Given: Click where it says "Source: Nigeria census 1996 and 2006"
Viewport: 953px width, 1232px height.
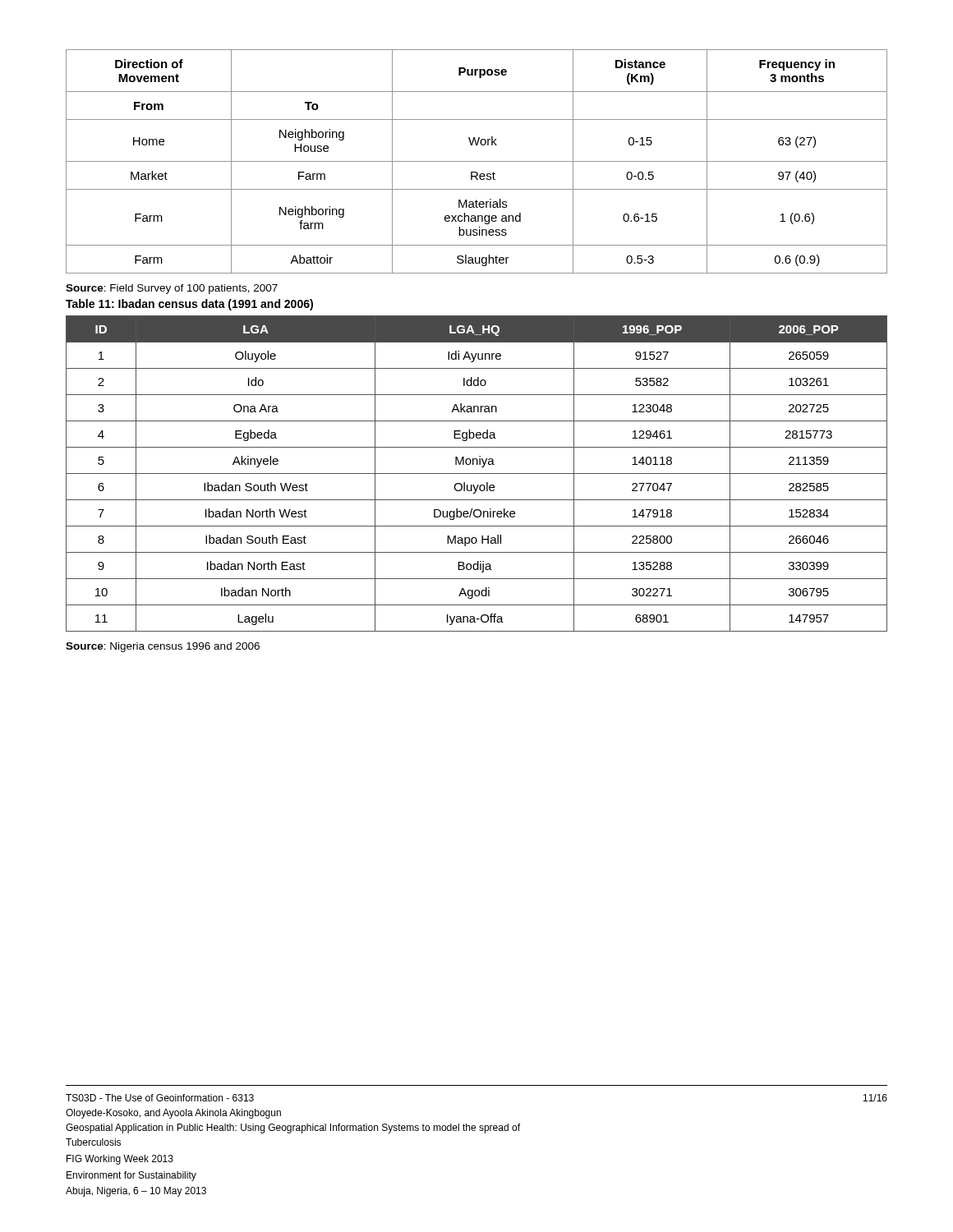Looking at the screenshot, I should (163, 646).
